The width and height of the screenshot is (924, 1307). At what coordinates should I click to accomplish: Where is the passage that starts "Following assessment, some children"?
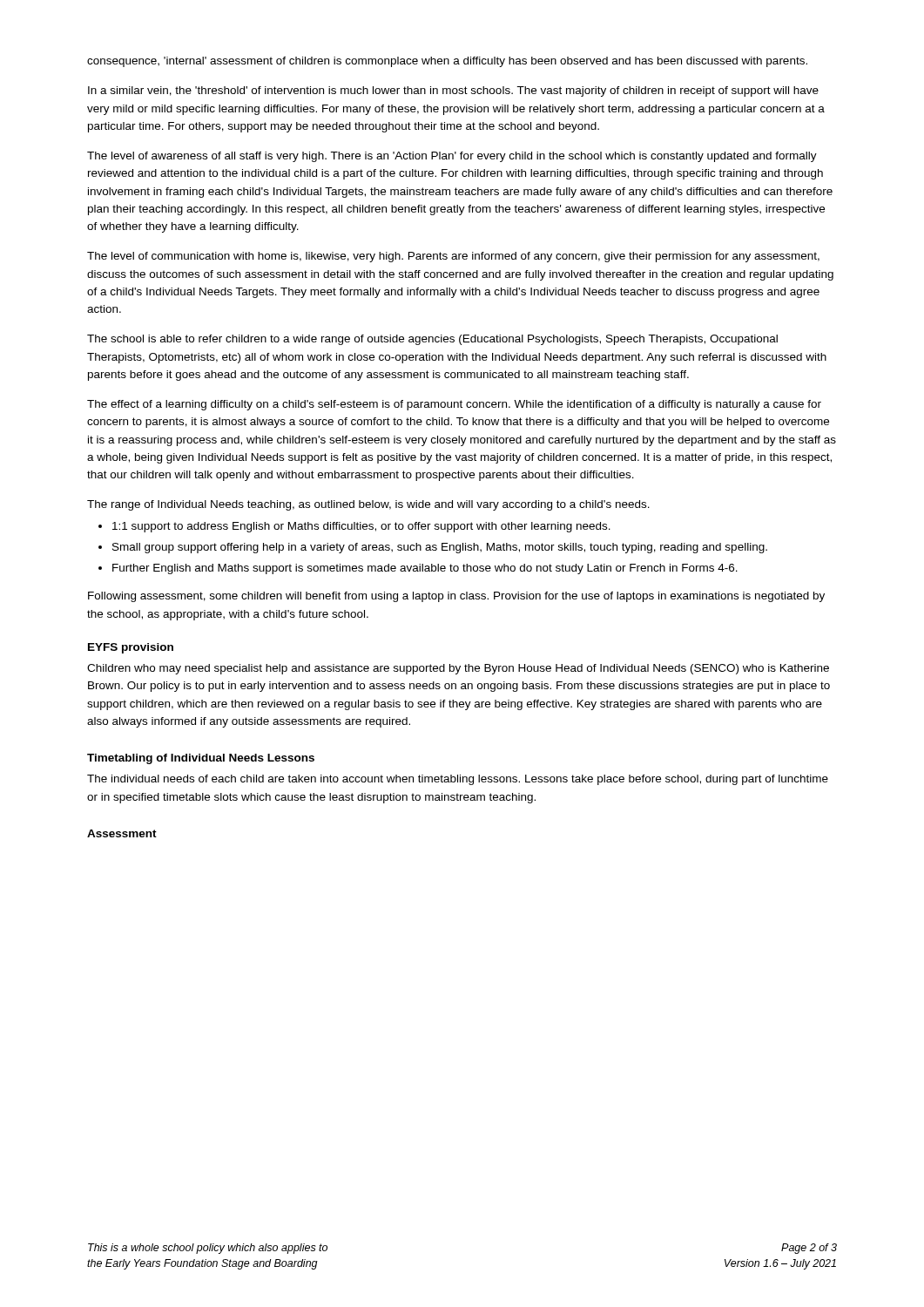[x=456, y=605]
